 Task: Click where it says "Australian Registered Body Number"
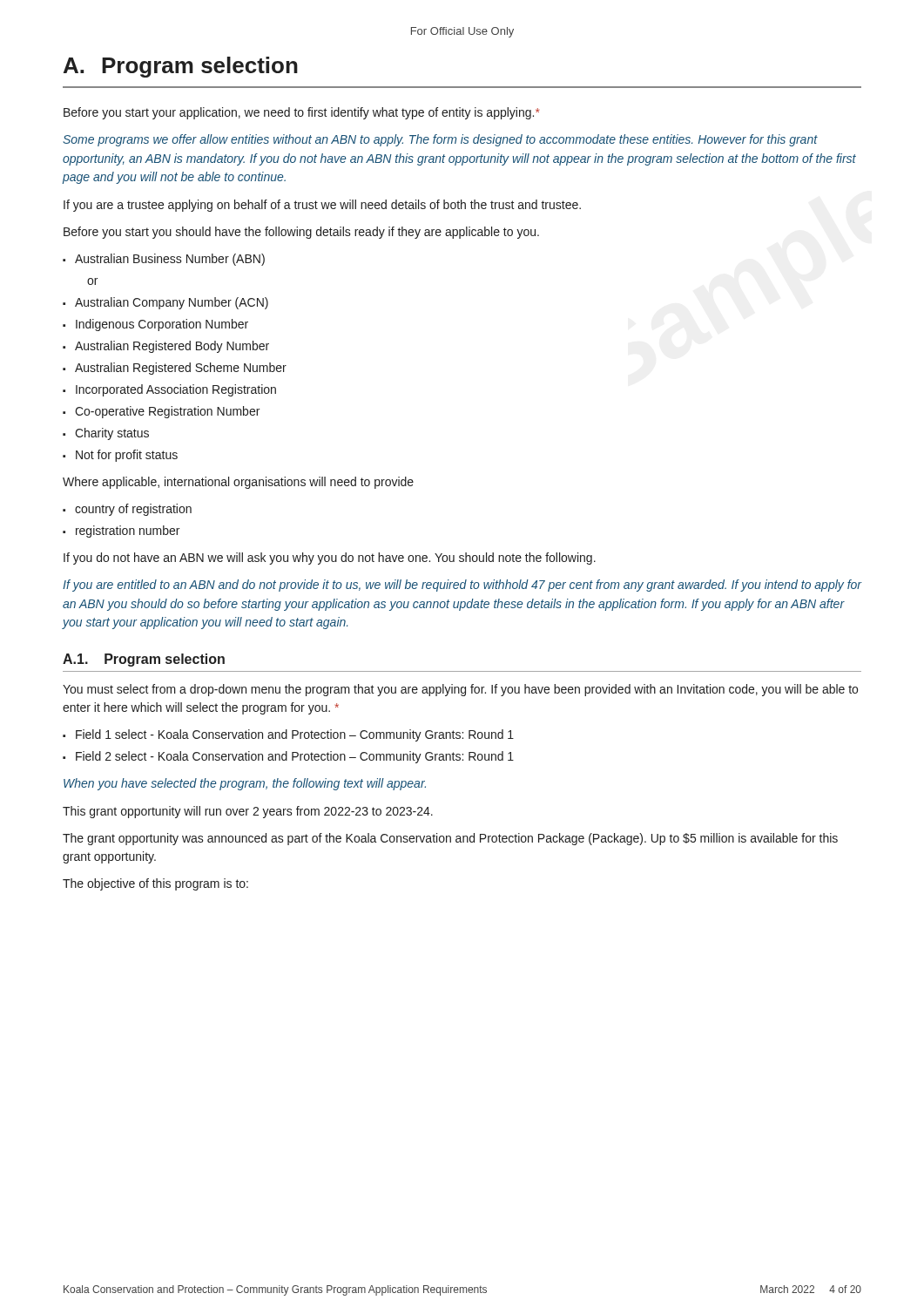[x=172, y=346]
